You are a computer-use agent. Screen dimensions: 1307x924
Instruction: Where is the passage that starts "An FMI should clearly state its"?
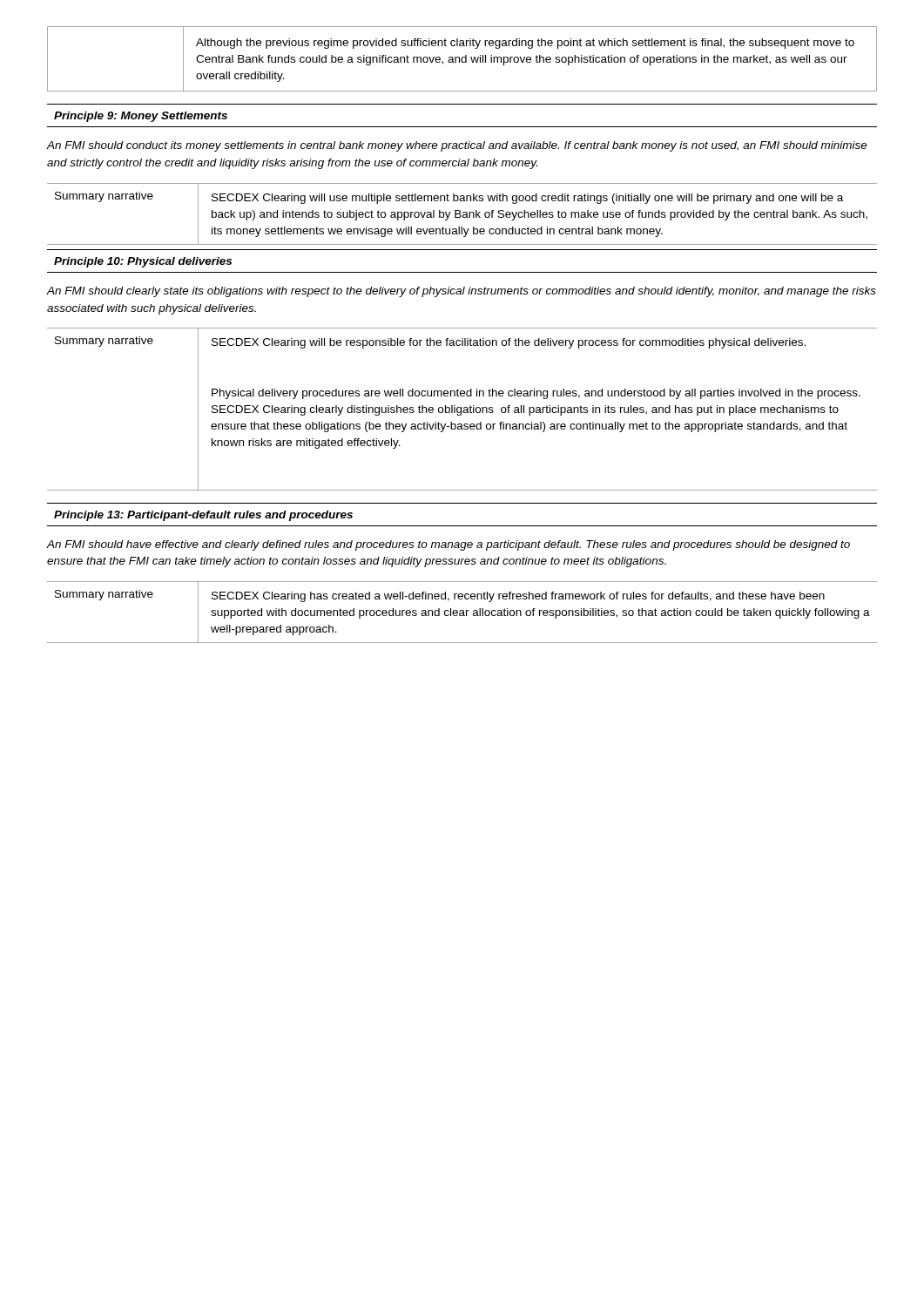coord(462,299)
